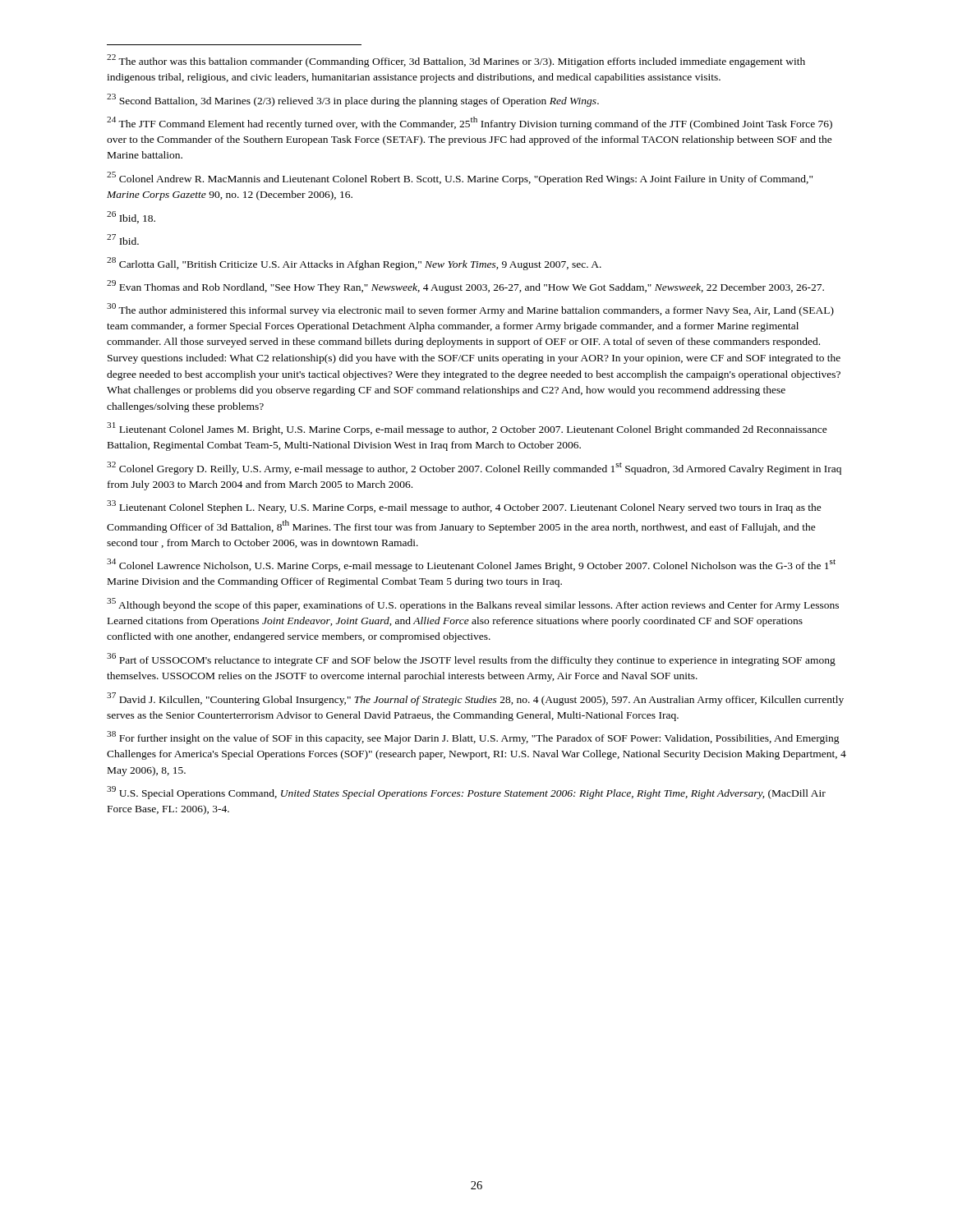Image resolution: width=953 pixels, height=1232 pixels.
Task: Locate the footnote that reads "31 Lieutenant Colonel James M."
Action: pyautogui.click(x=467, y=436)
